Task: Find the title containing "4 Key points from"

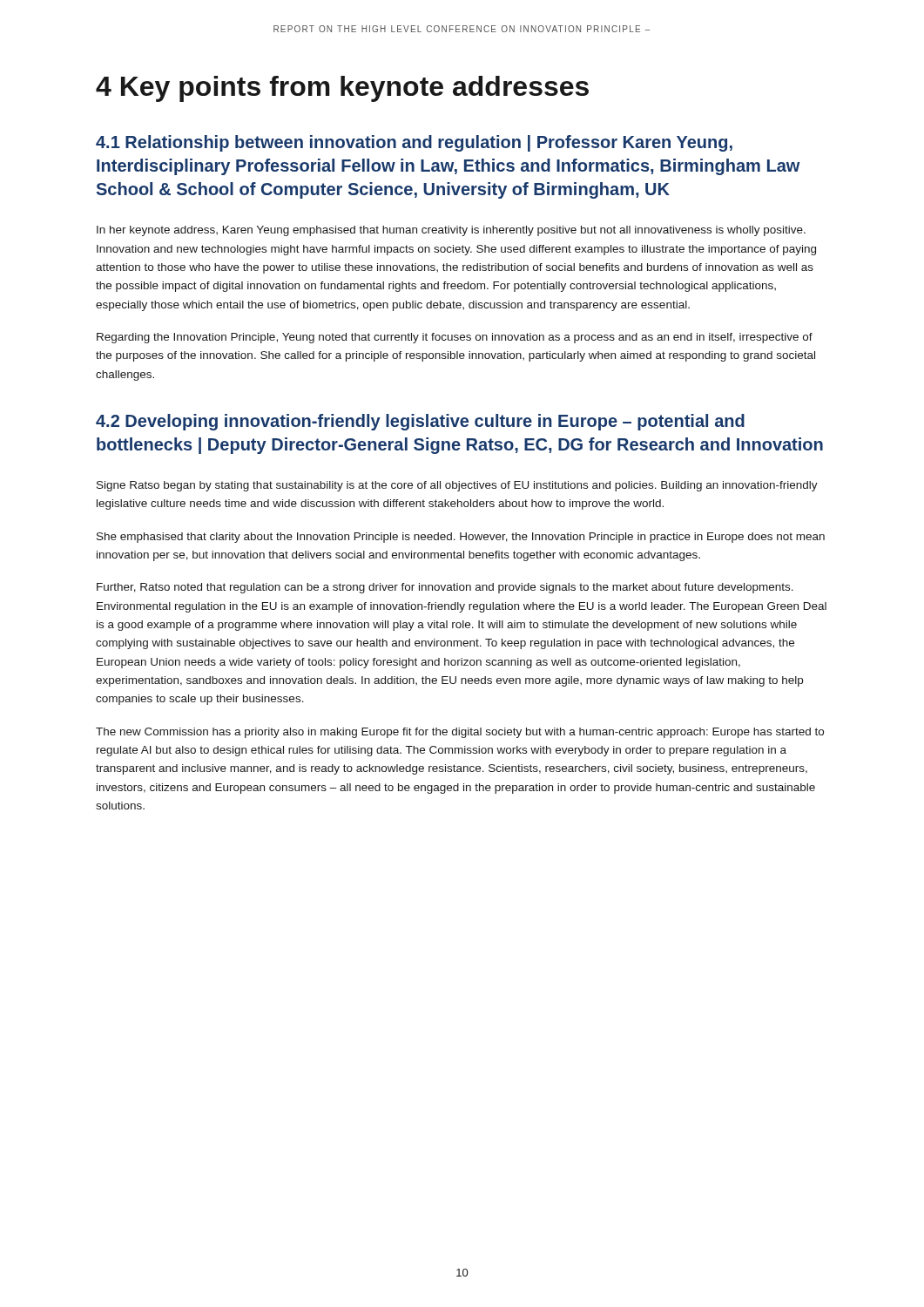Action: click(x=343, y=86)
